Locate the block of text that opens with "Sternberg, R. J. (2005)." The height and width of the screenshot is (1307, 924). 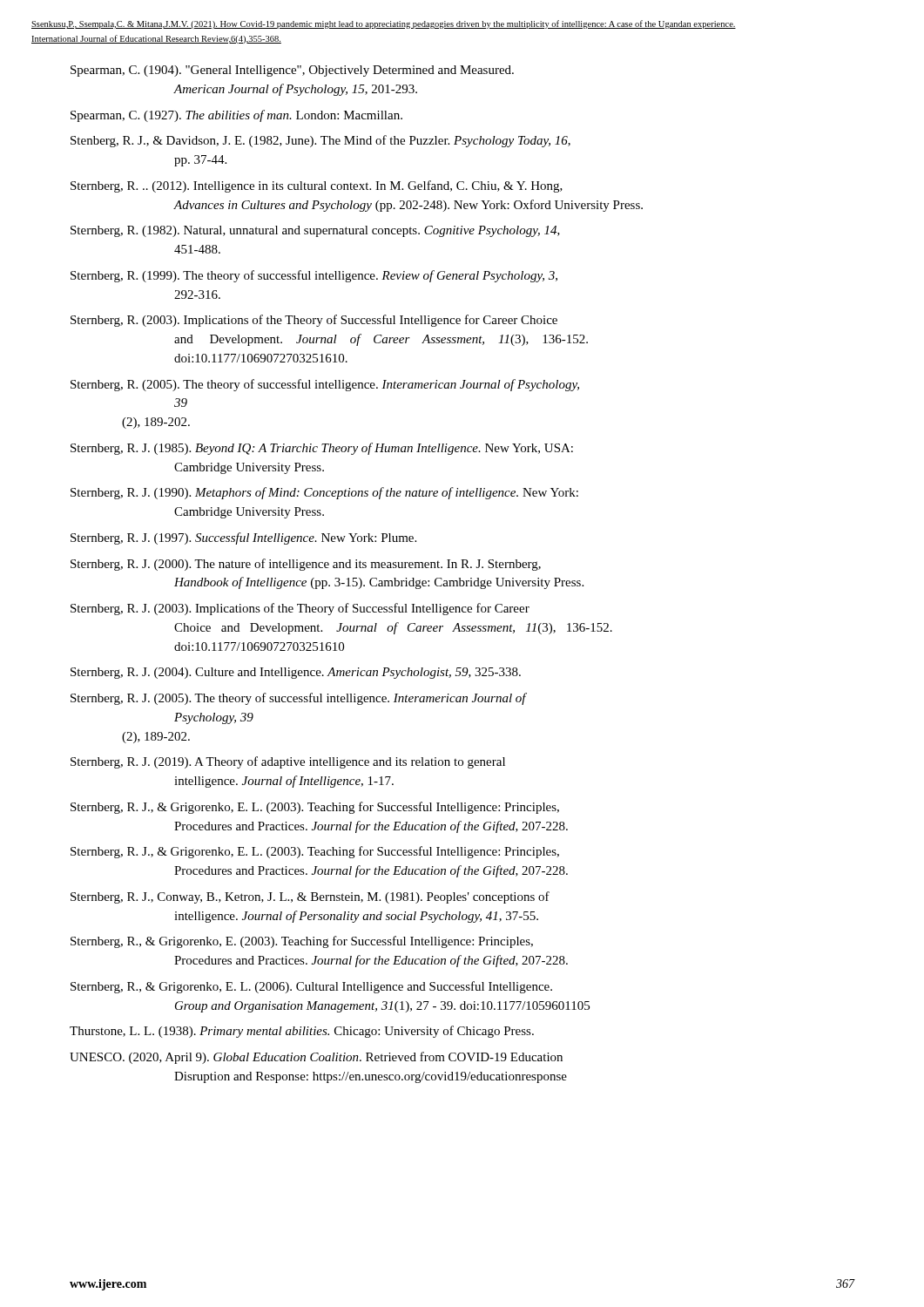(299, 699)
